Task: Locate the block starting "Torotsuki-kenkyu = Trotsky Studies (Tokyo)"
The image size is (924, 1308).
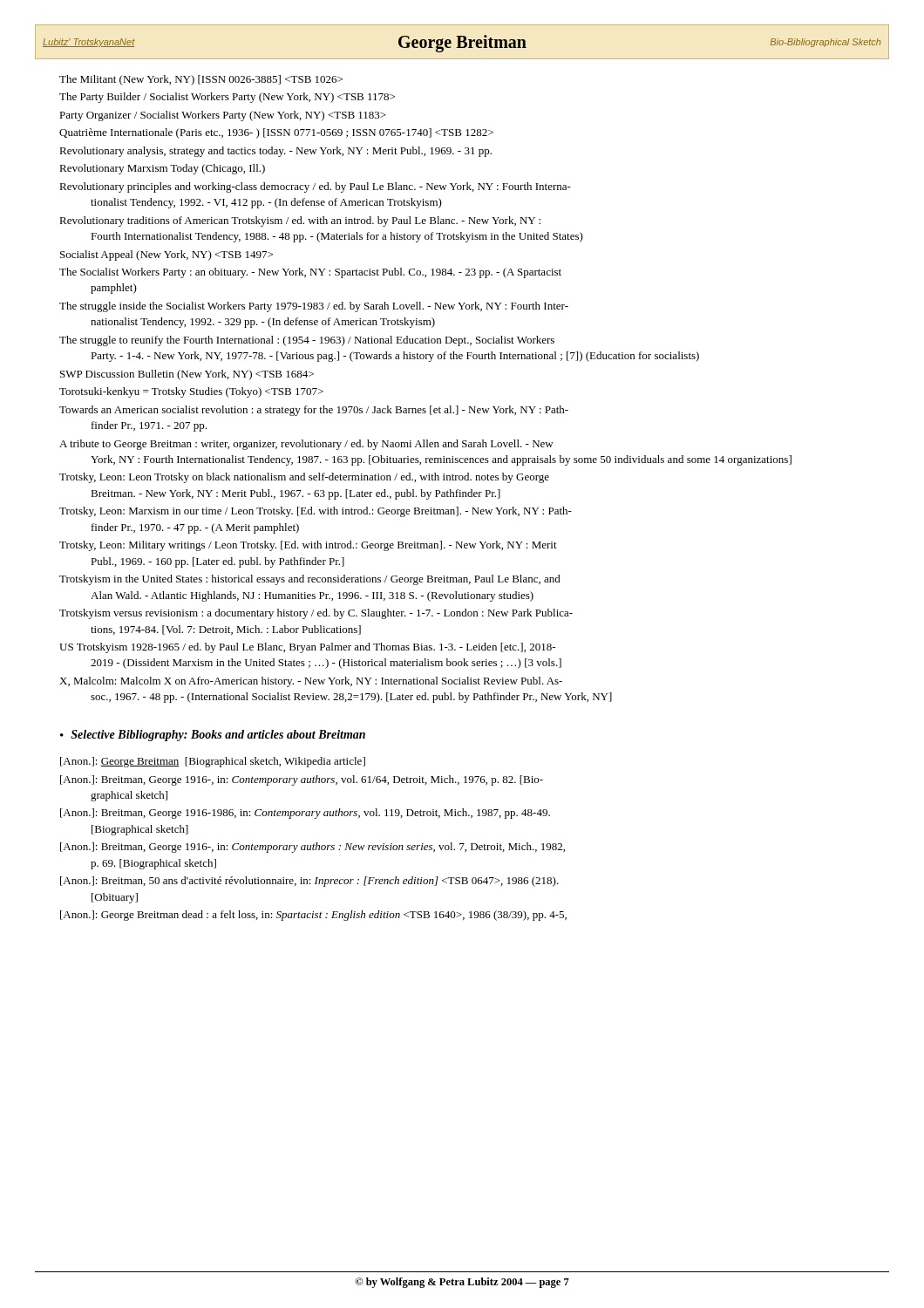Action: [191, 391]
